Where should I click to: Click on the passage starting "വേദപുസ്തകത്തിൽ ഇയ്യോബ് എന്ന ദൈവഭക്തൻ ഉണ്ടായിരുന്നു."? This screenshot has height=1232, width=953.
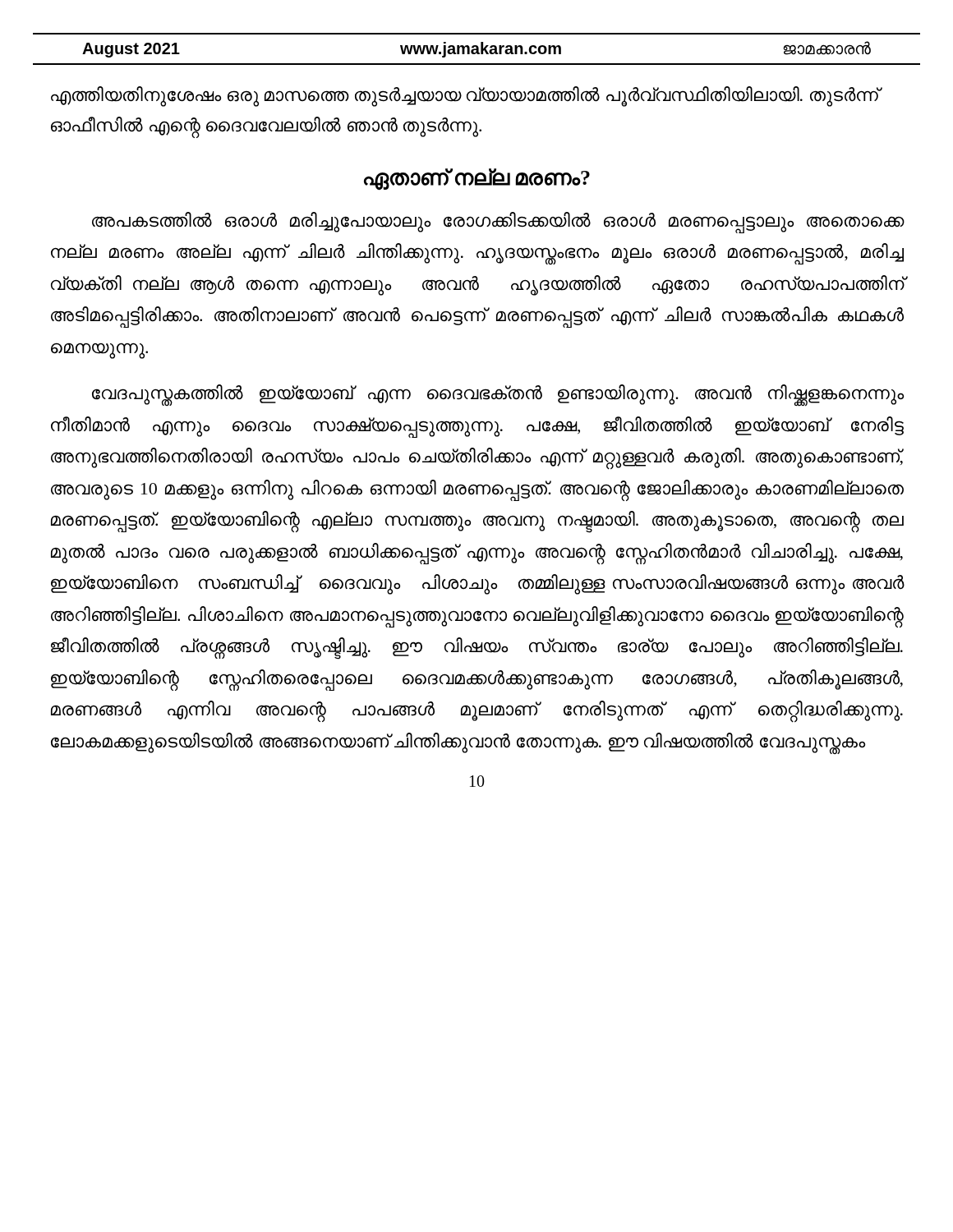pyautogui.click(x=476, y=568)
